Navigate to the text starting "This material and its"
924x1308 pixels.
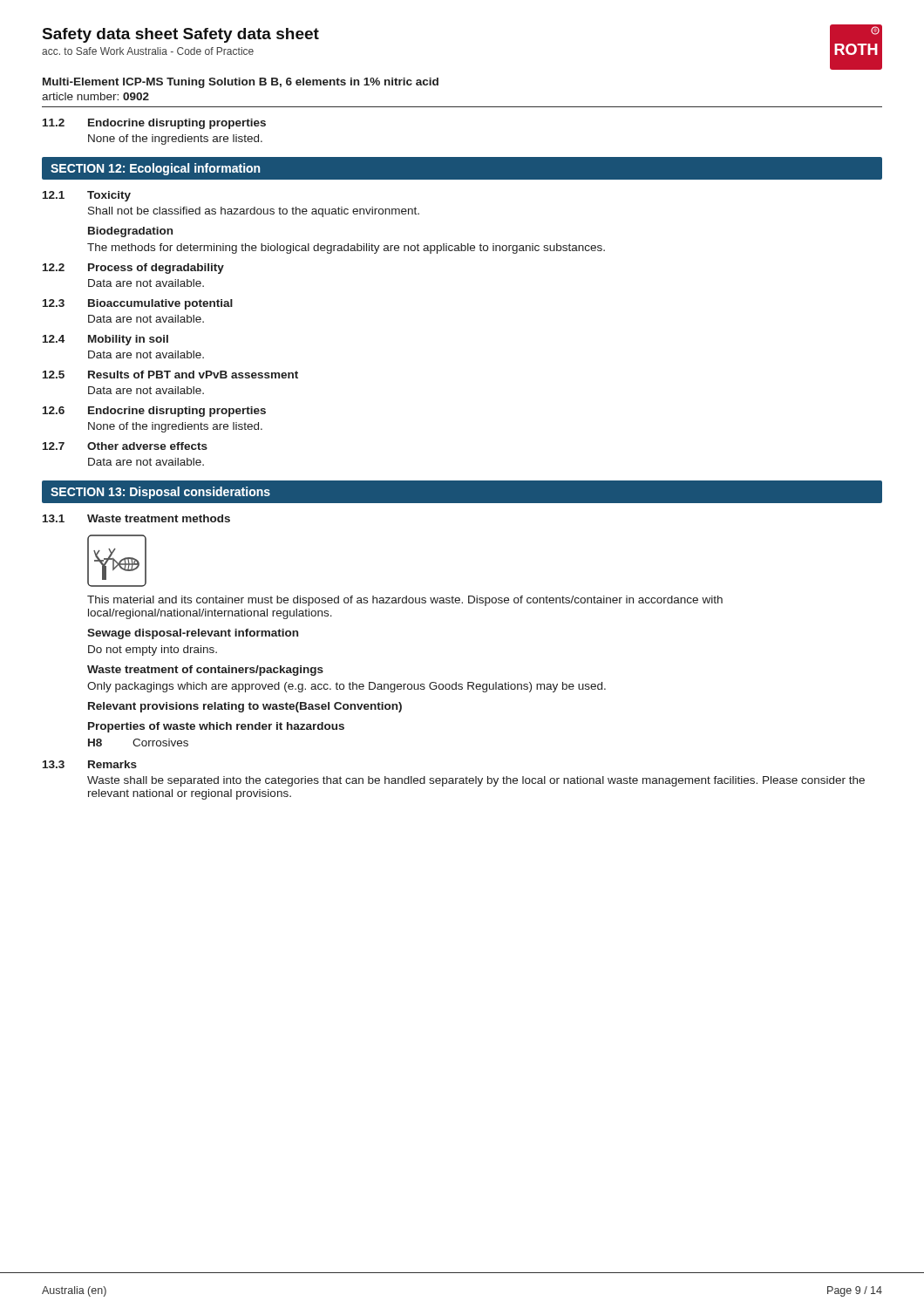pos(485,606)
